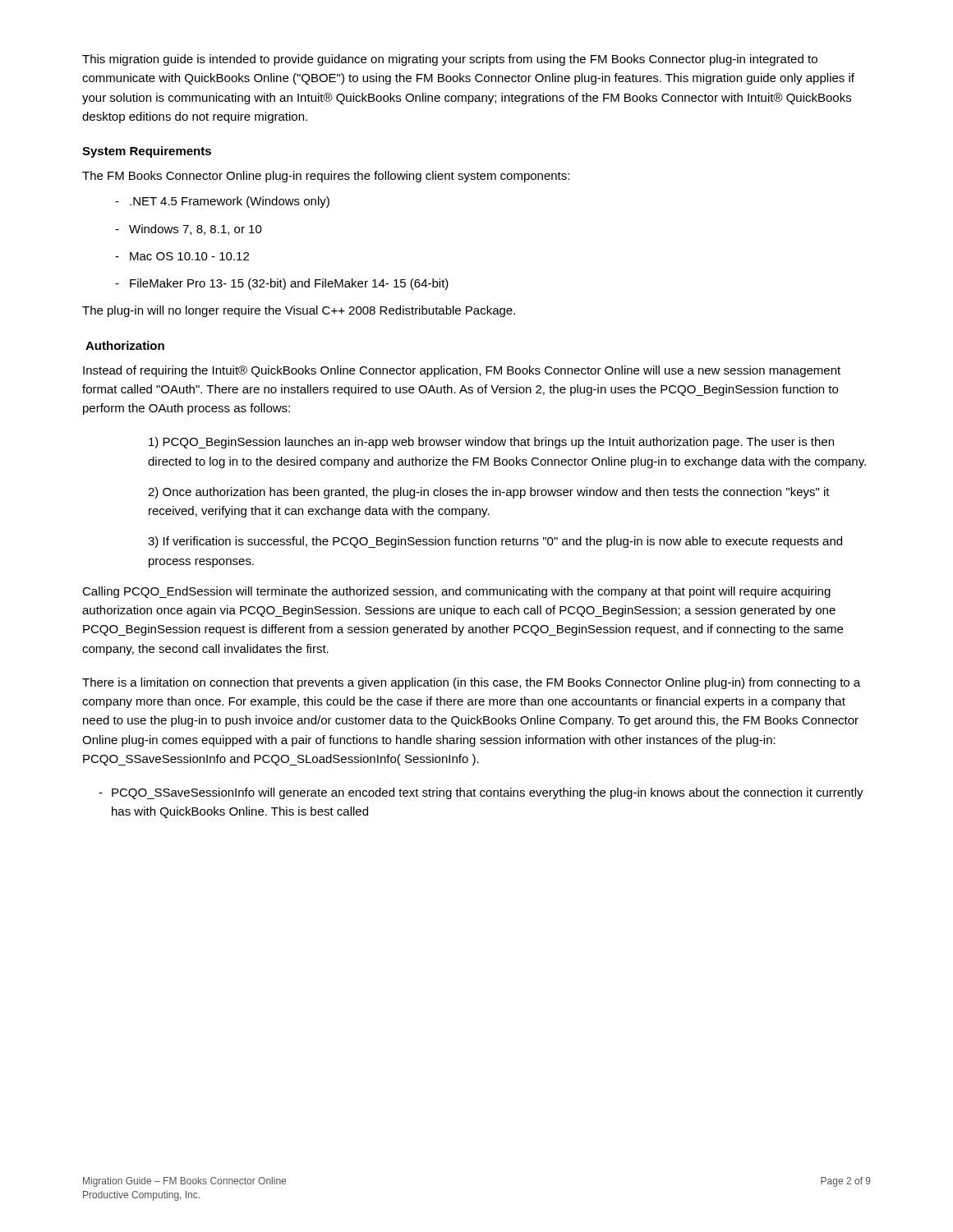Point to the passage starting "The plug-in will no longer require"

pos(299,310)
